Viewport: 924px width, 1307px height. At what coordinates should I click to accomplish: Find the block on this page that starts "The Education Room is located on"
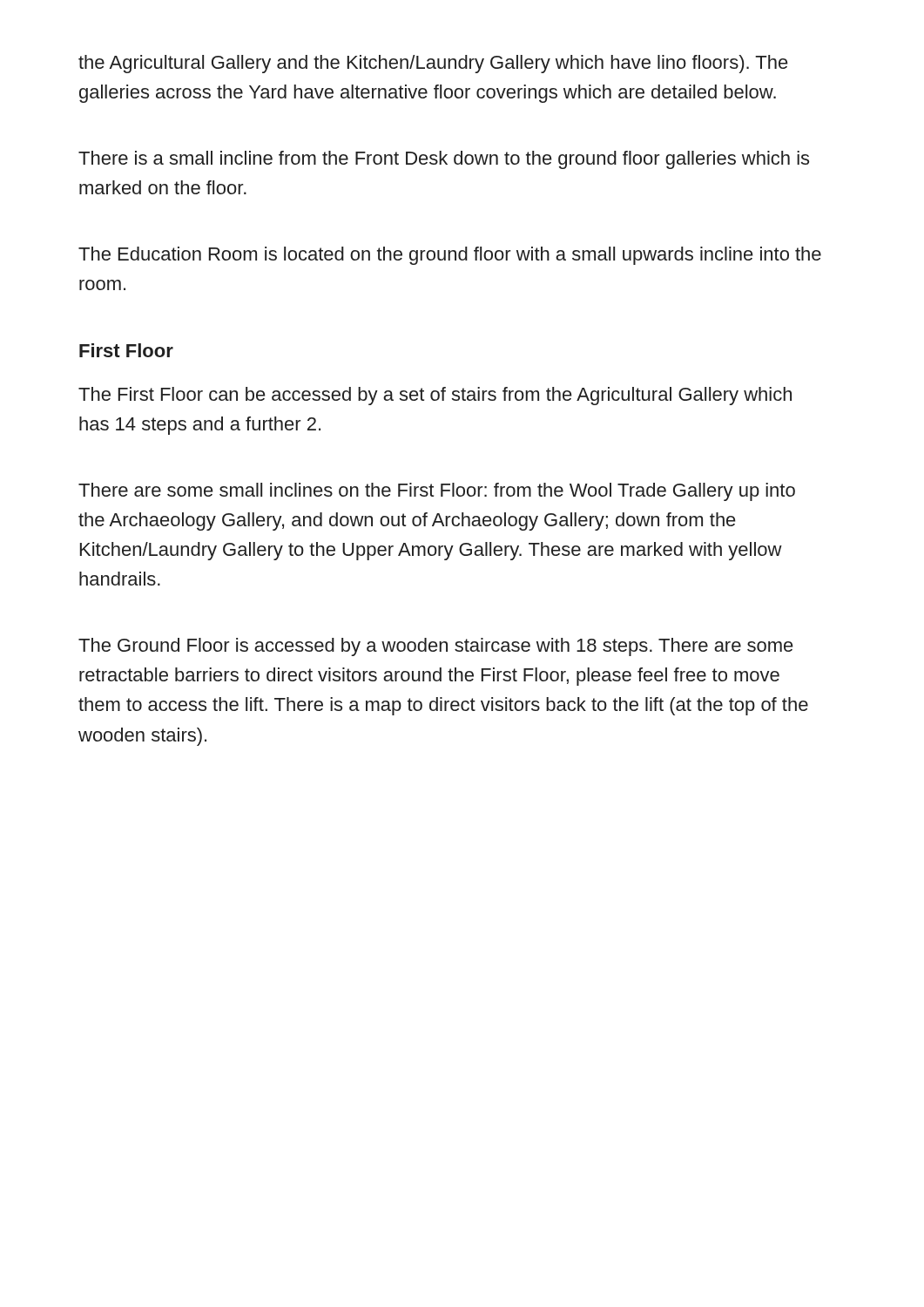click(450, 269)
